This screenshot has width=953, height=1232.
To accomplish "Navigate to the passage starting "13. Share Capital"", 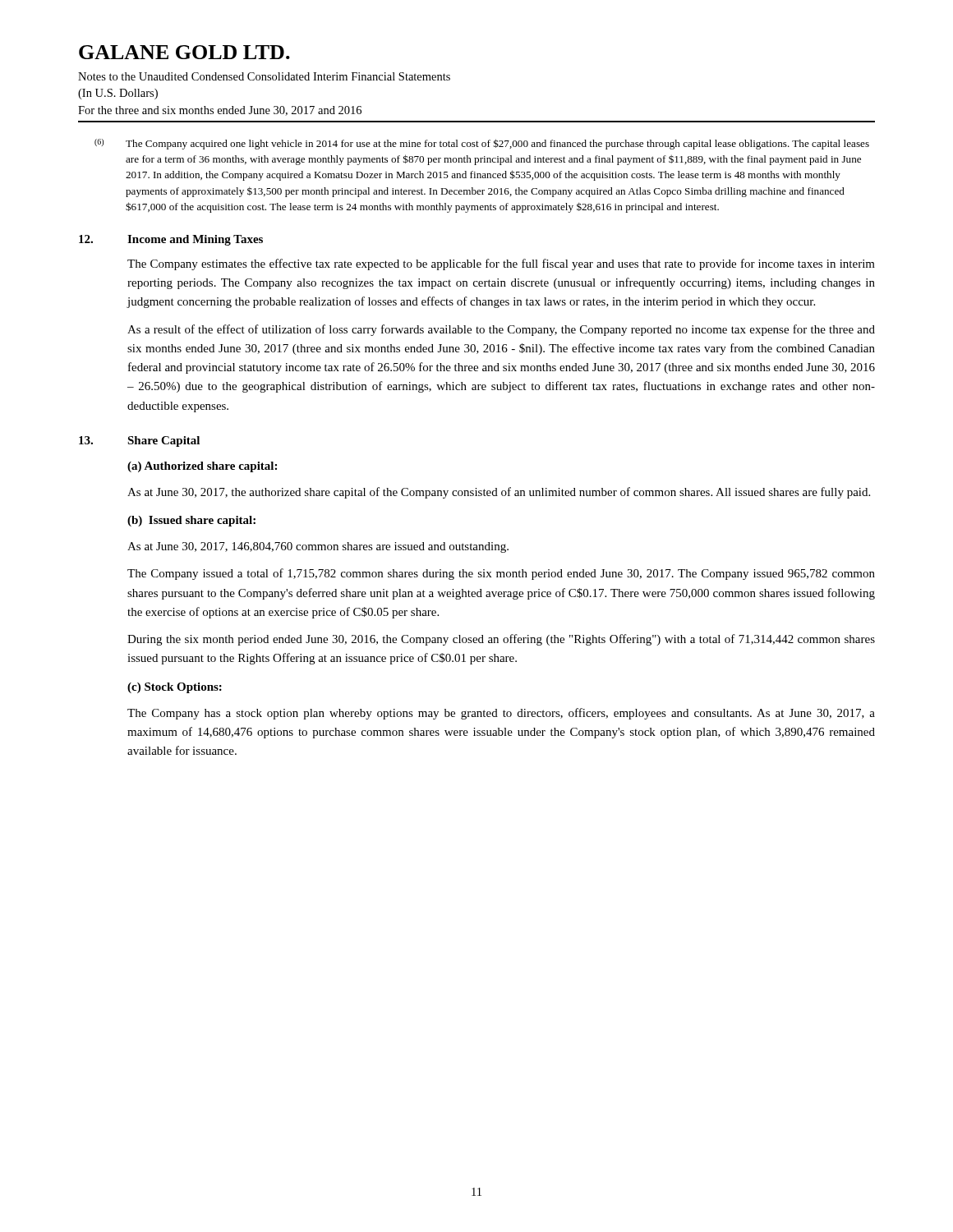I will 139,441.
